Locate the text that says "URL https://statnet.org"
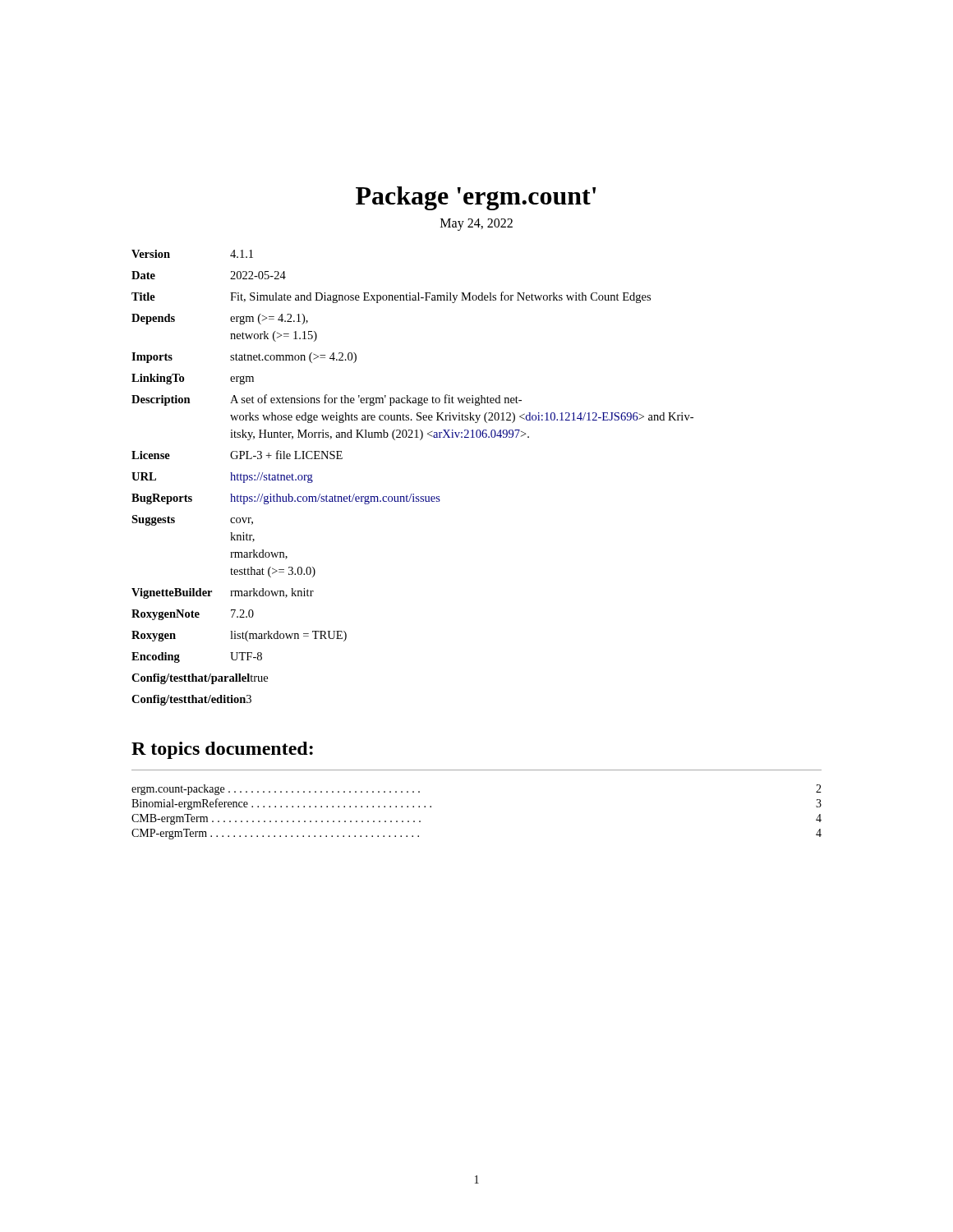Screen dimensions: 1232x953 point(222,477)
